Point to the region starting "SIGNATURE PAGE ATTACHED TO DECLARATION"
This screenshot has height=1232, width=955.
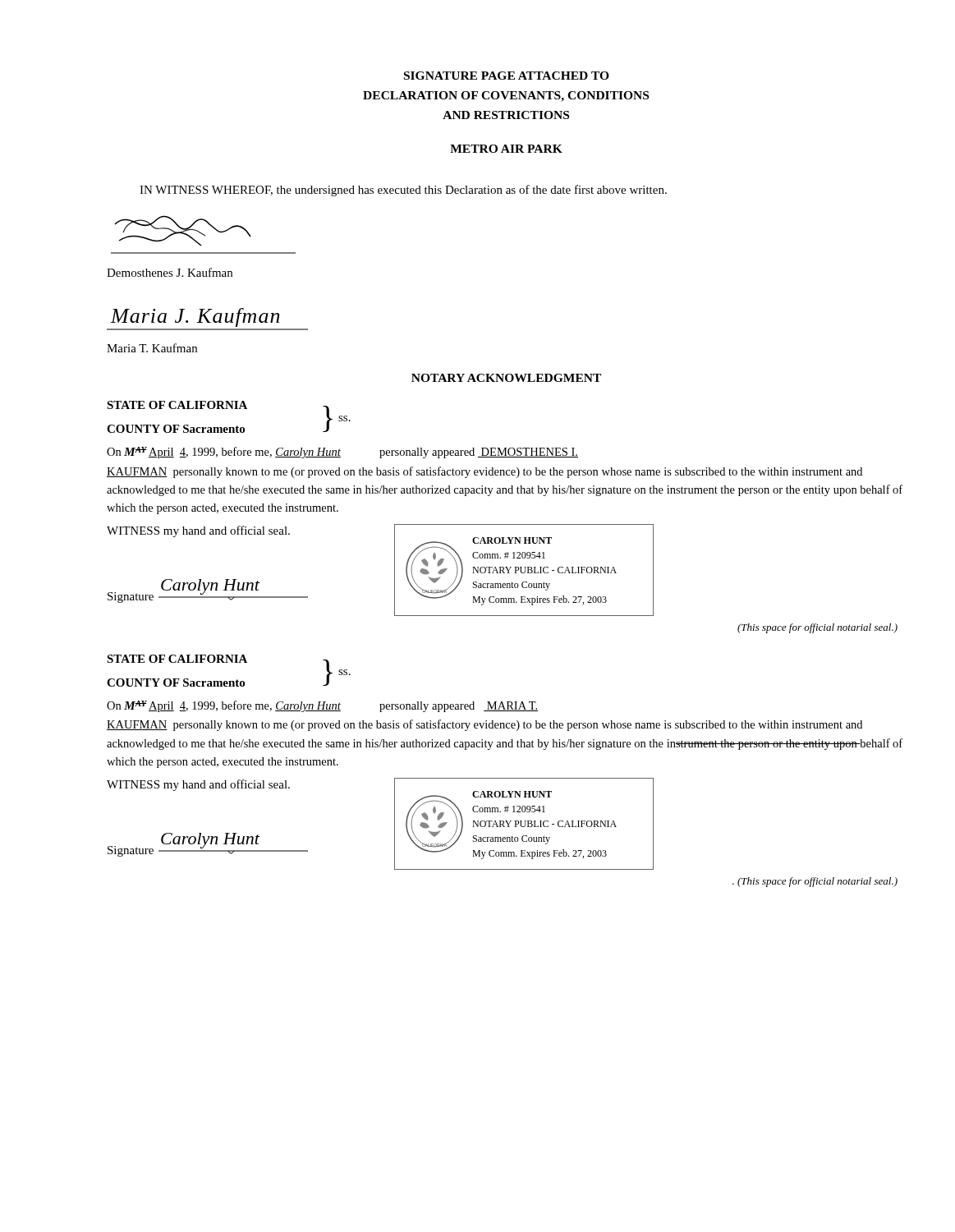tap(506, 95)
